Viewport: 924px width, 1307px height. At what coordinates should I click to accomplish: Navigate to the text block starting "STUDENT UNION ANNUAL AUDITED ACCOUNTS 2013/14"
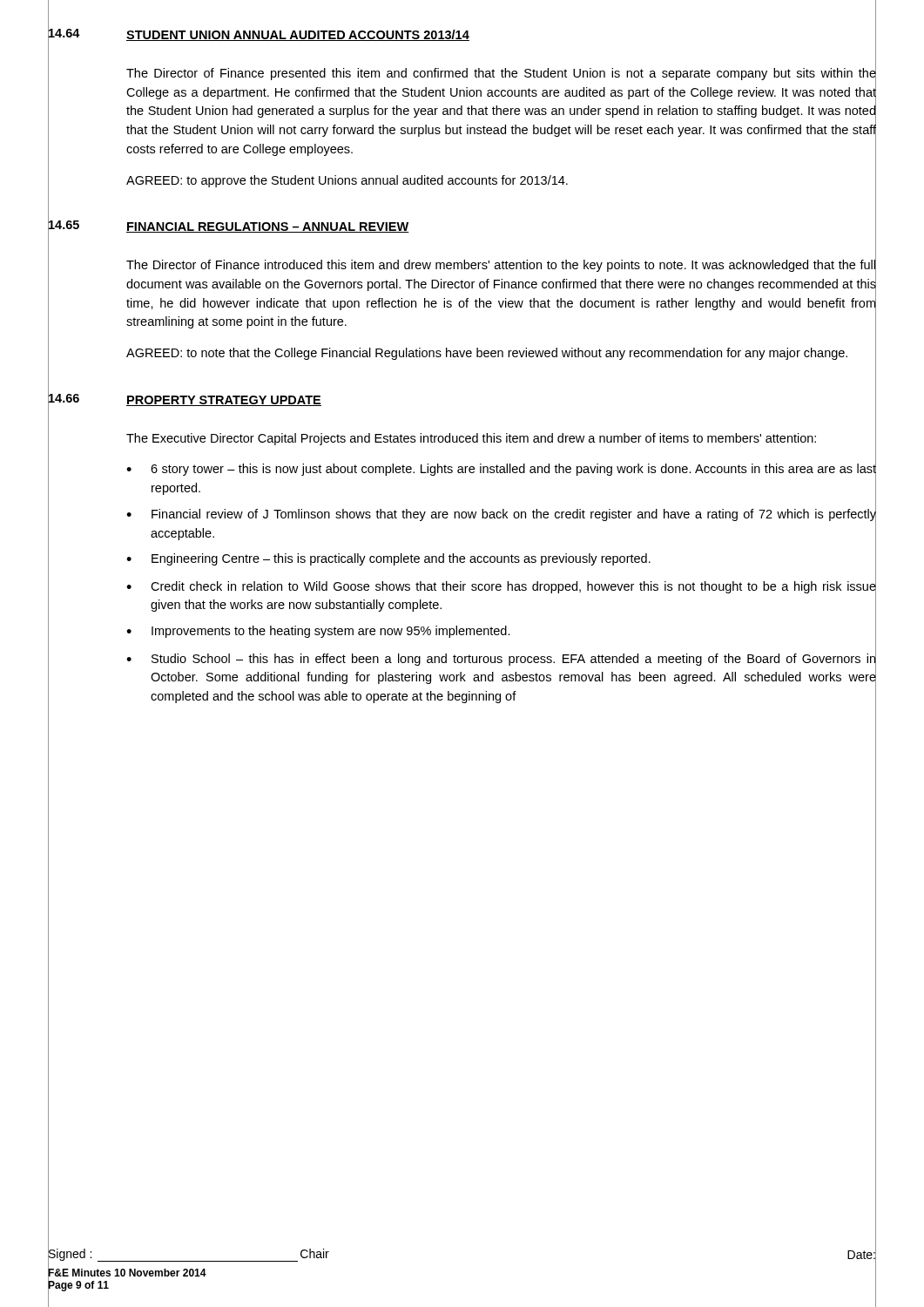(298, 35)
